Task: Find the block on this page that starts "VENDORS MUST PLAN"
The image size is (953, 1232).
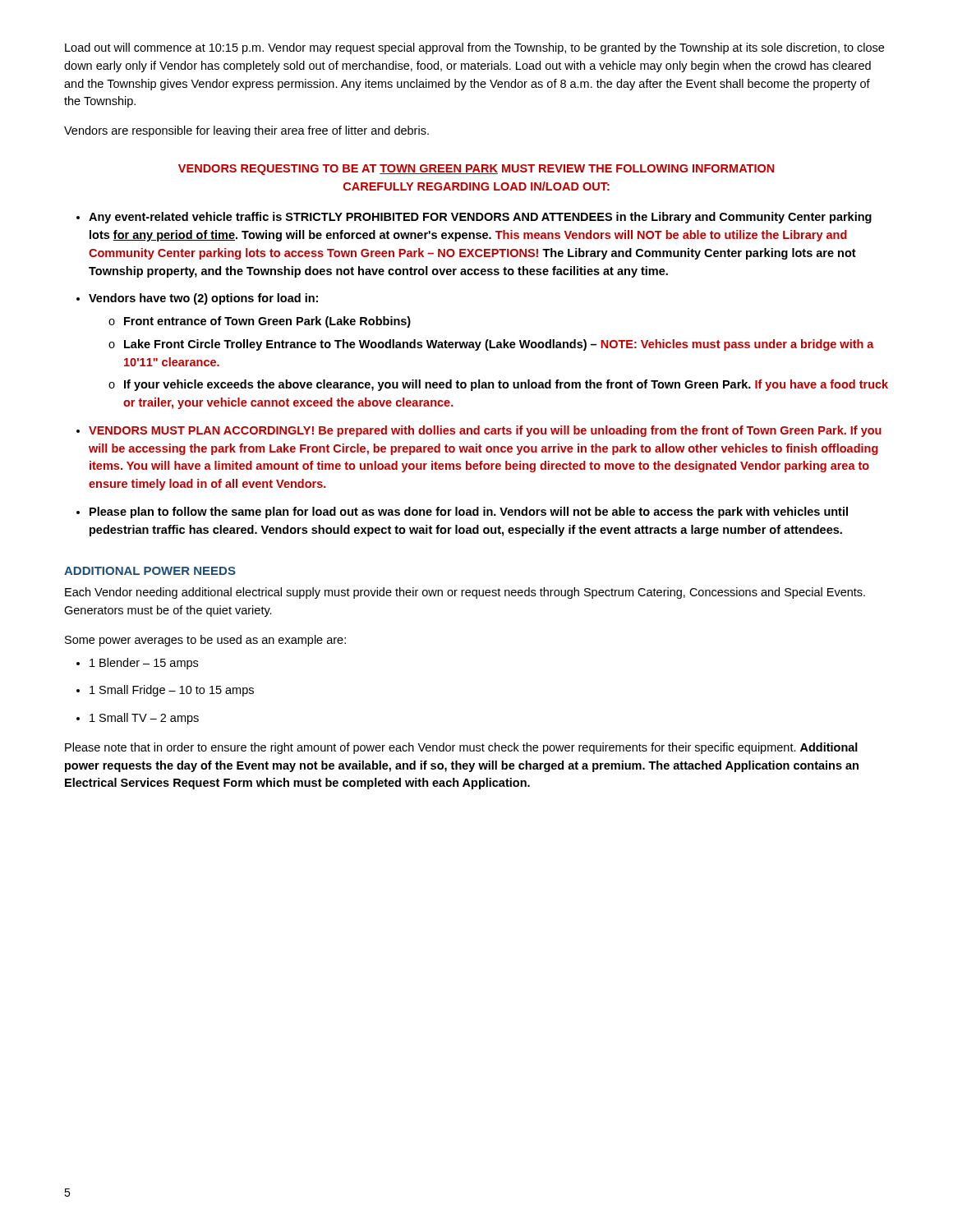Action: [485, 457]
